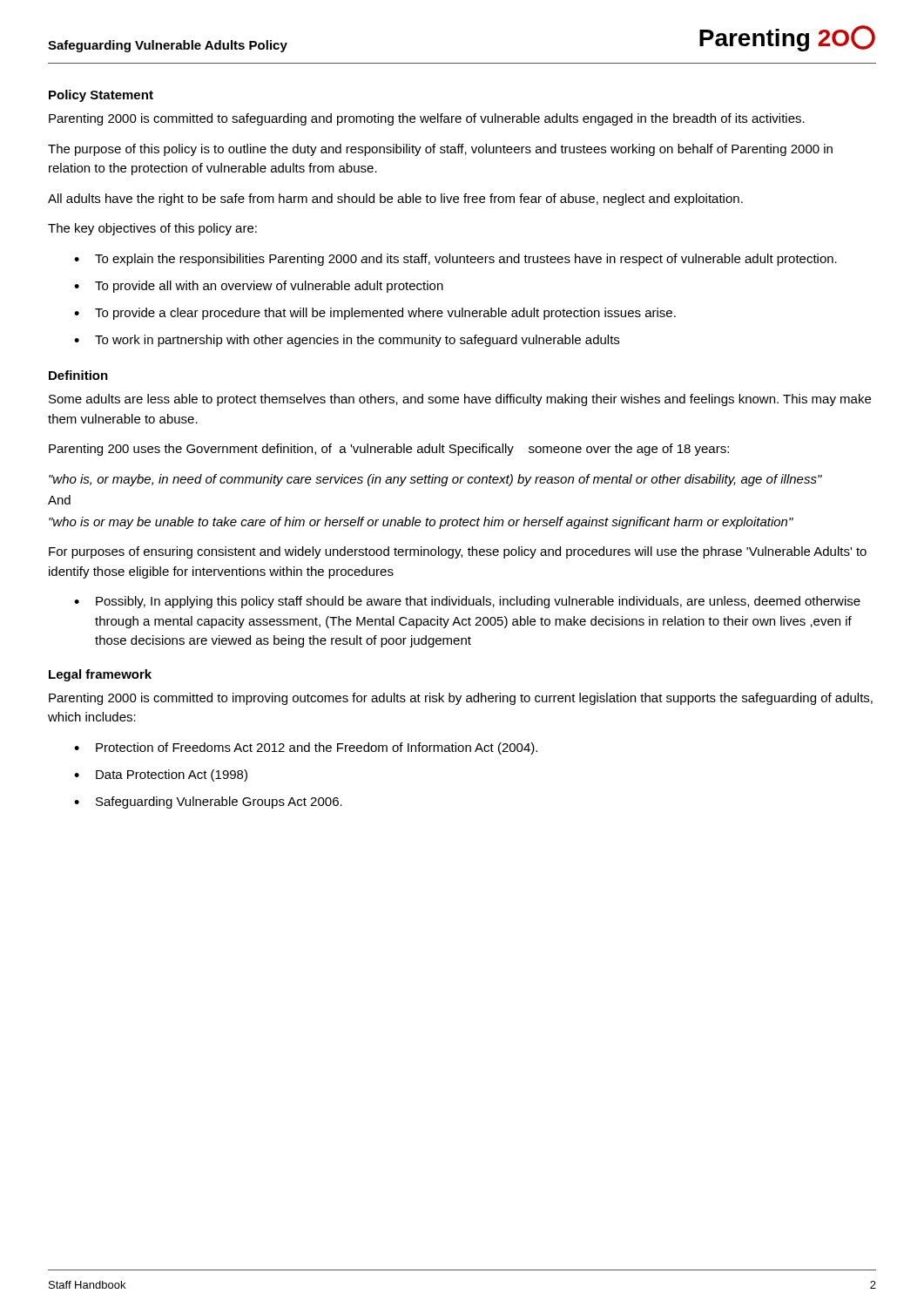Click the passage that begins "Parenting 200 uses the Government definition,"
924x1307 pixels.
389,448
